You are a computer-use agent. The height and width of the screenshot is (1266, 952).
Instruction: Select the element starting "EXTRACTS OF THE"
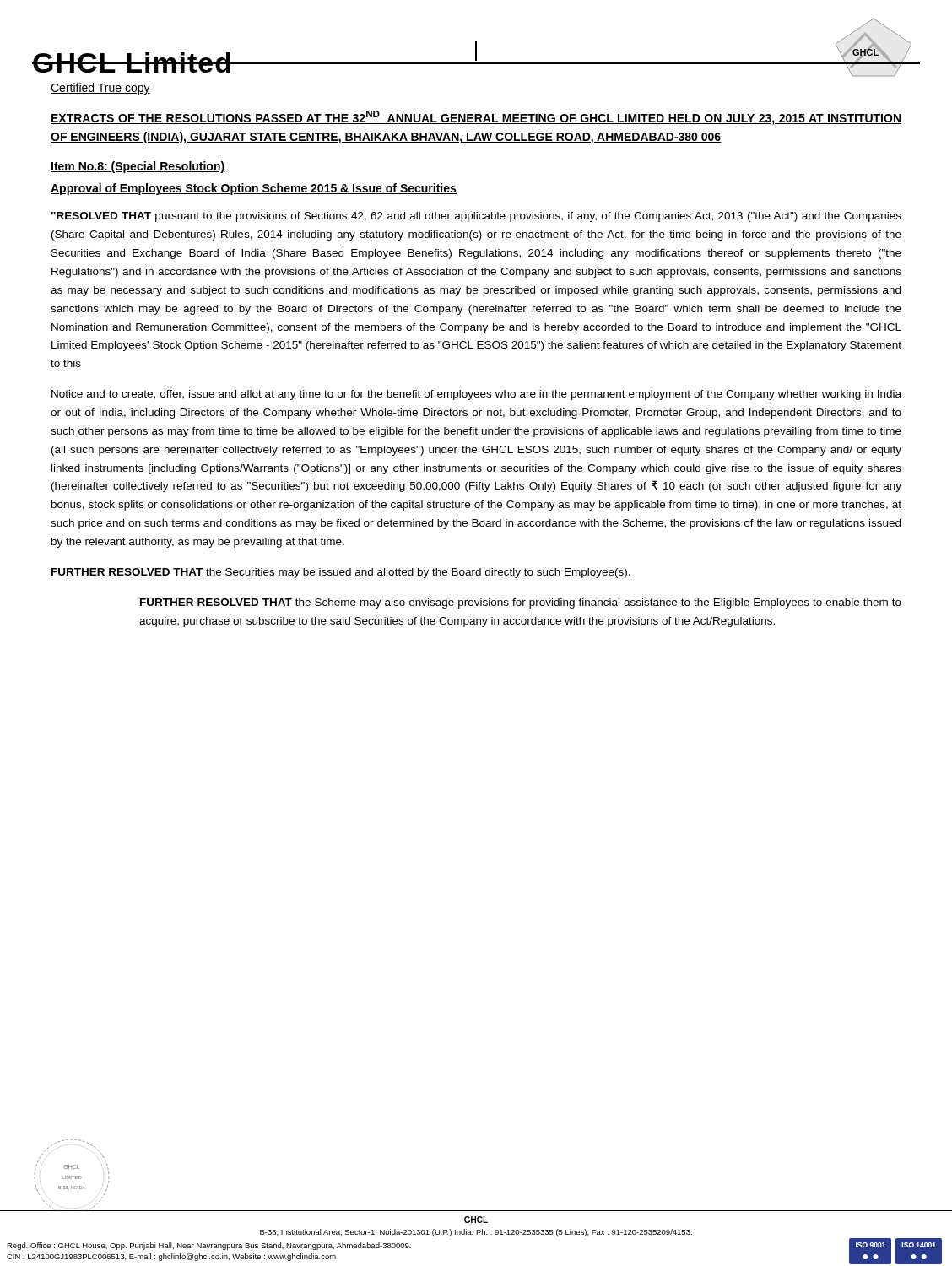pyautogui.click(x=476, y=126)
